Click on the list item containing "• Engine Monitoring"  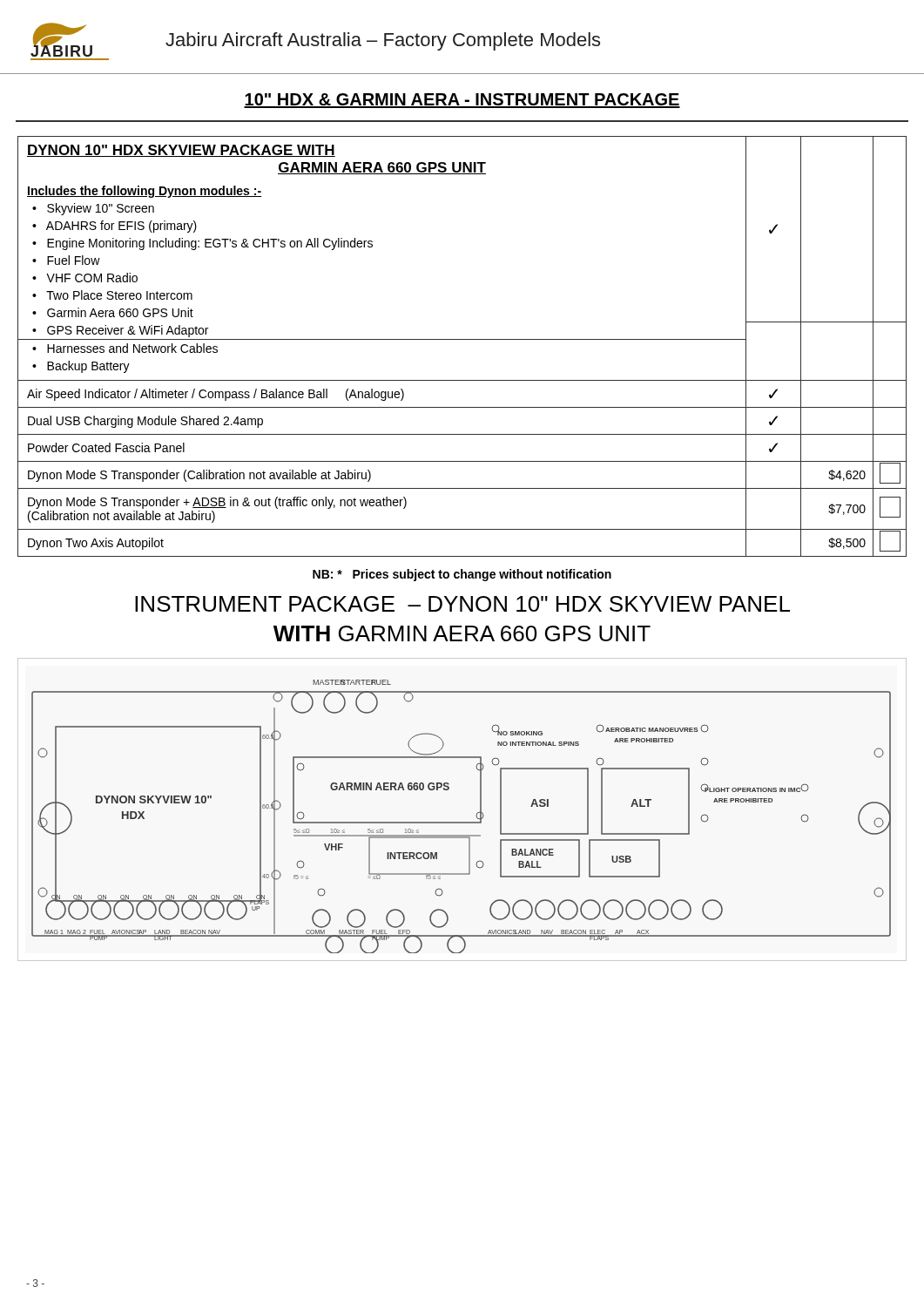(x=203, y=243)
